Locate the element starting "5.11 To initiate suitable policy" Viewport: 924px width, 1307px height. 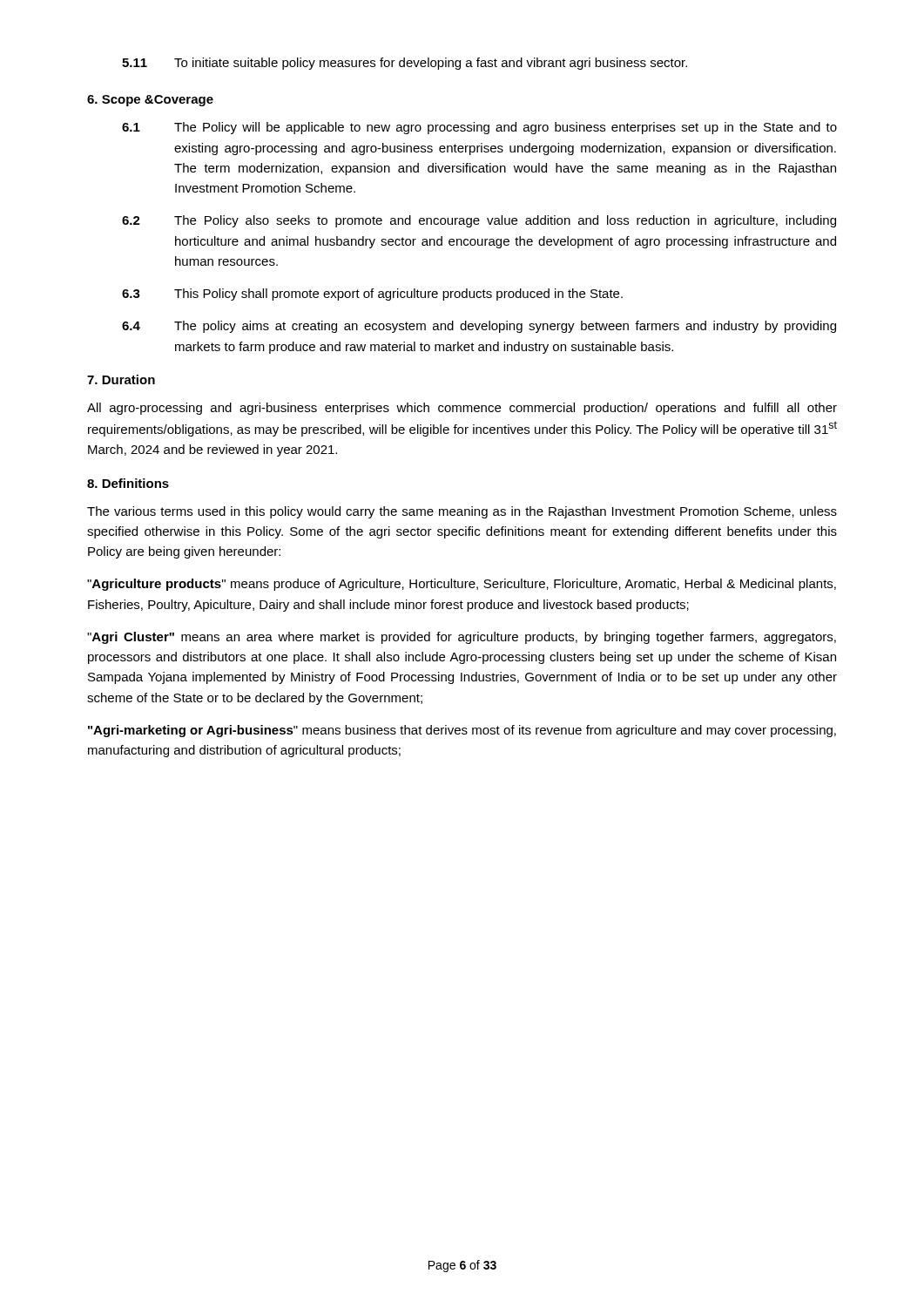click(x=479, y=62)
